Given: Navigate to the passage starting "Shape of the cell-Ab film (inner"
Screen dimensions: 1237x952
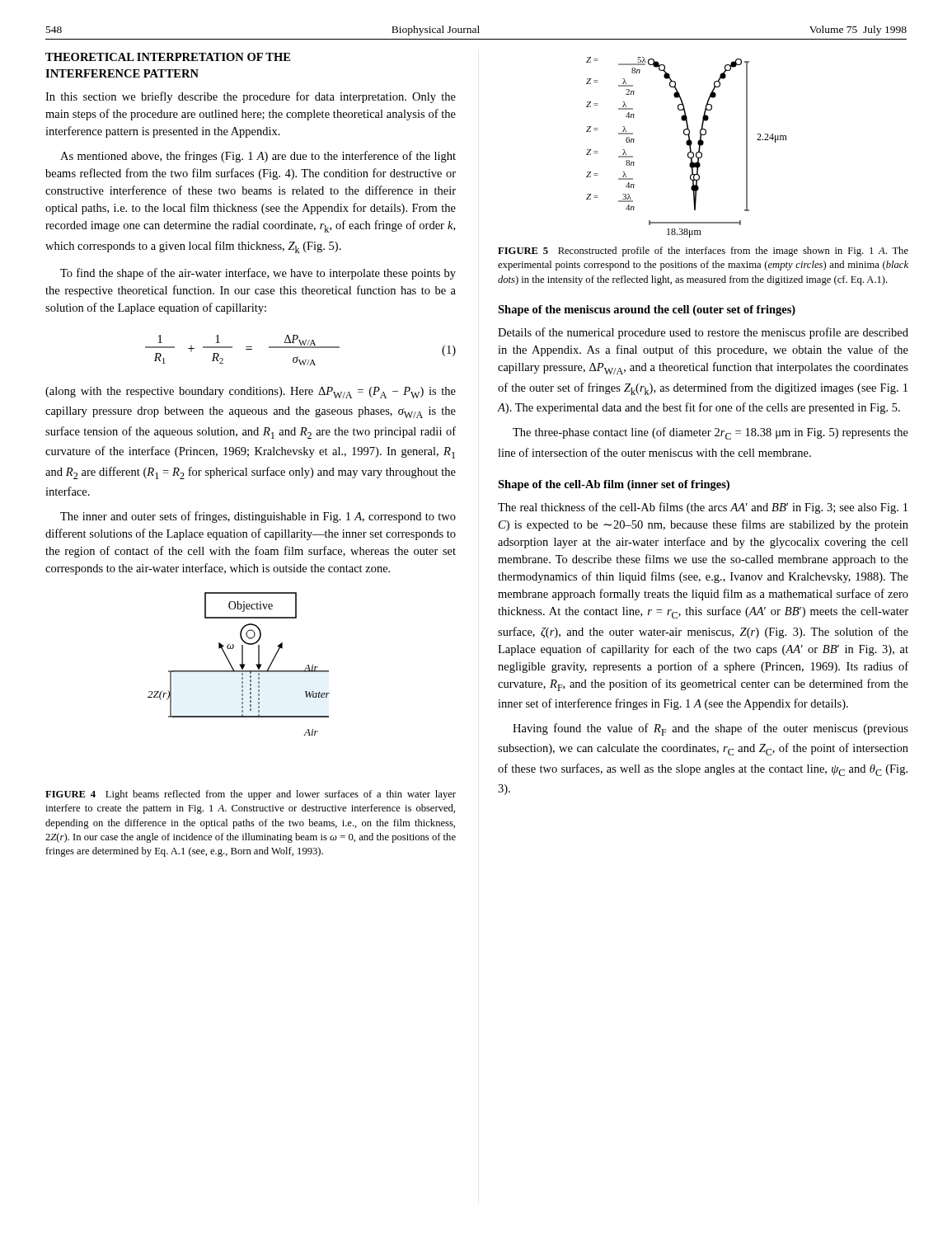Looking at the screenshot, I should (614, 484).
